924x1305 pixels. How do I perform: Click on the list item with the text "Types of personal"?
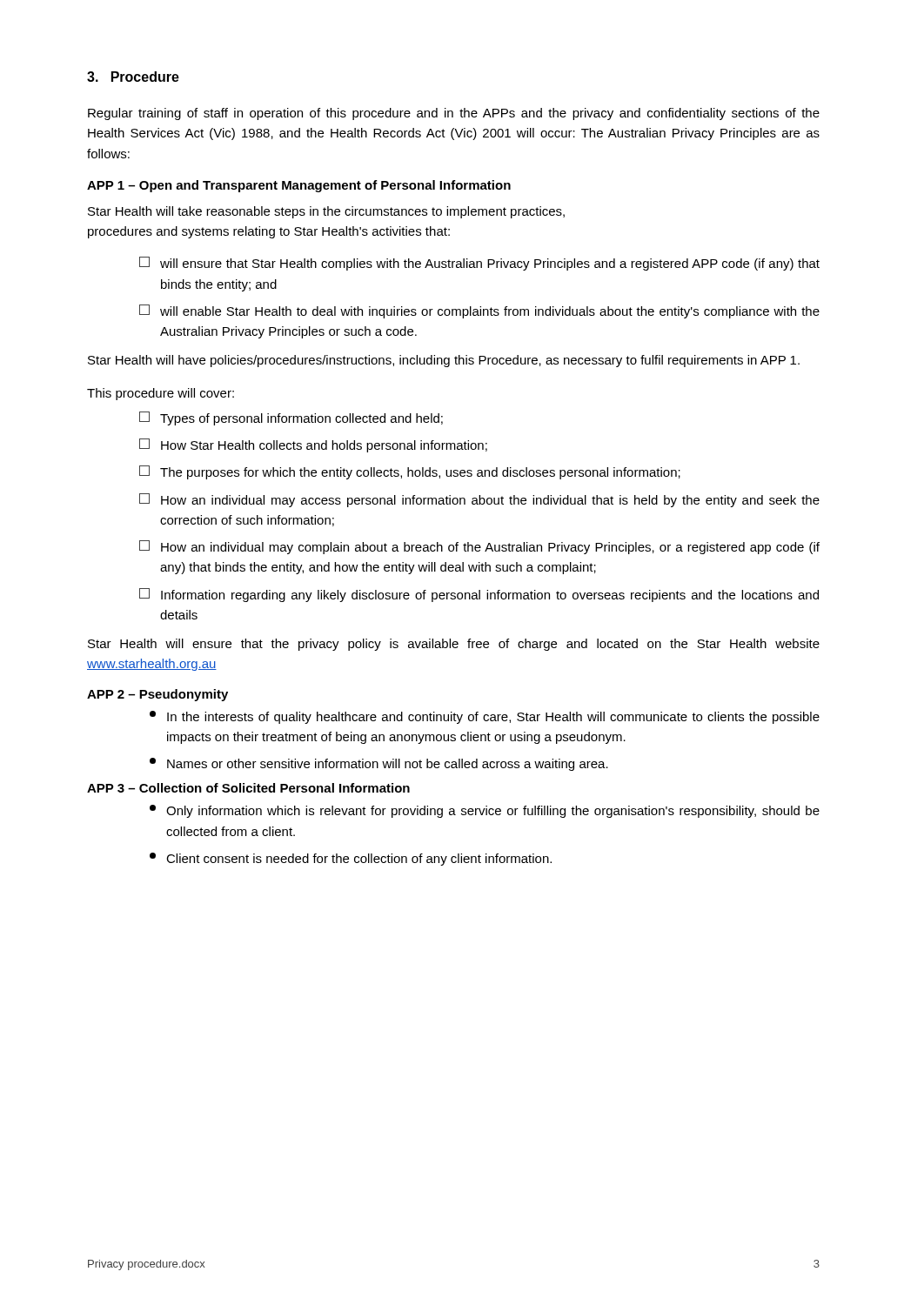291,418
